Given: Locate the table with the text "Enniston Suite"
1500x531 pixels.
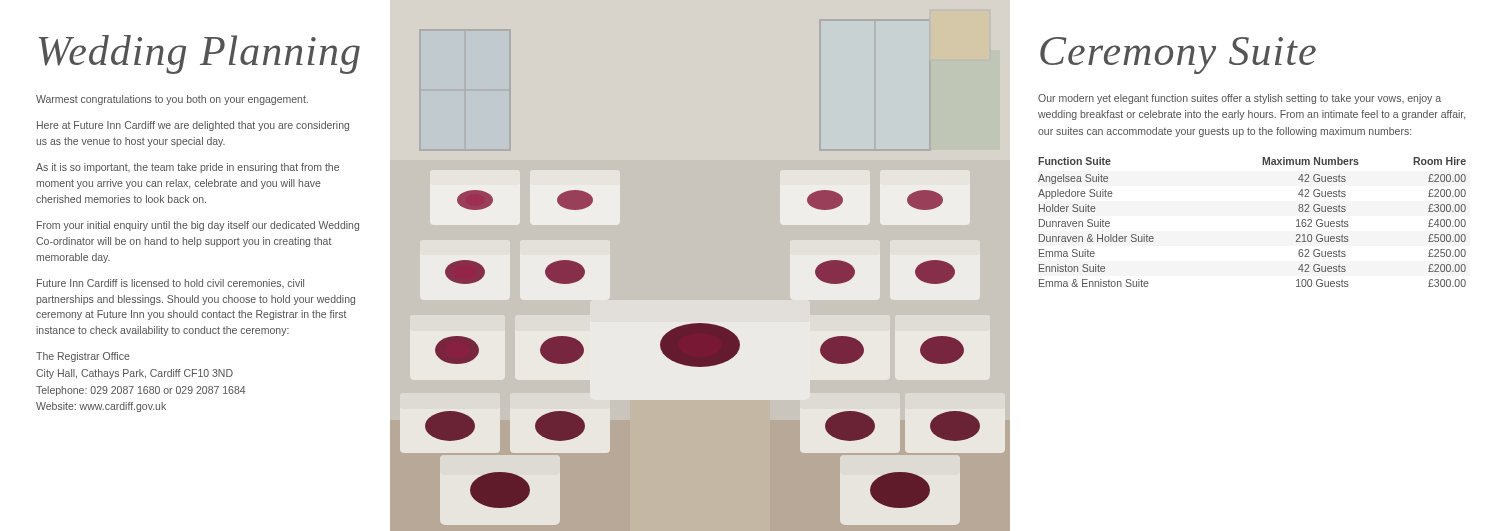Looking at the screenshot, I should pyautogui.click(x=1254, y=222).
